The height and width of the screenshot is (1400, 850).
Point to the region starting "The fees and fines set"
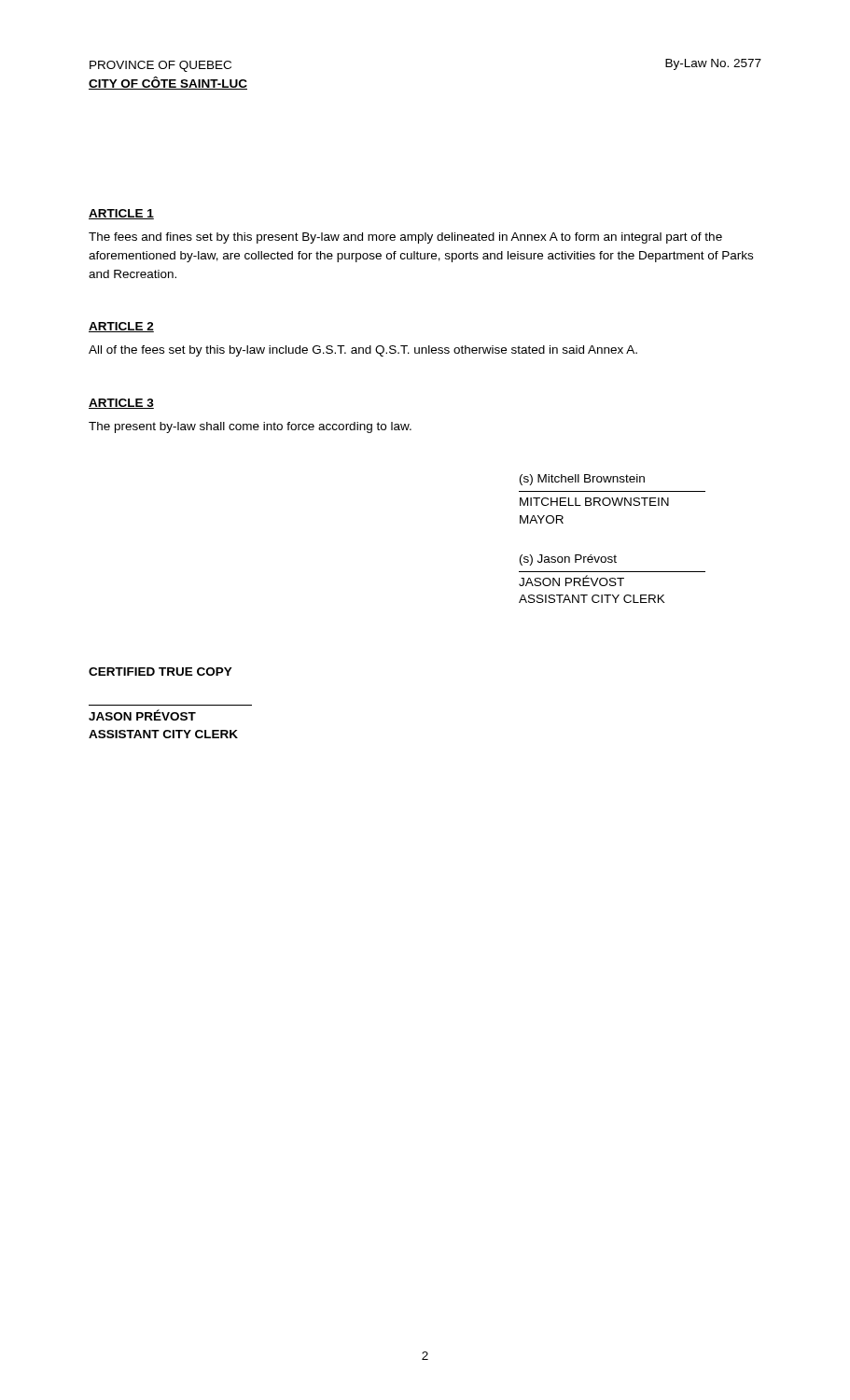pos(421,255)
